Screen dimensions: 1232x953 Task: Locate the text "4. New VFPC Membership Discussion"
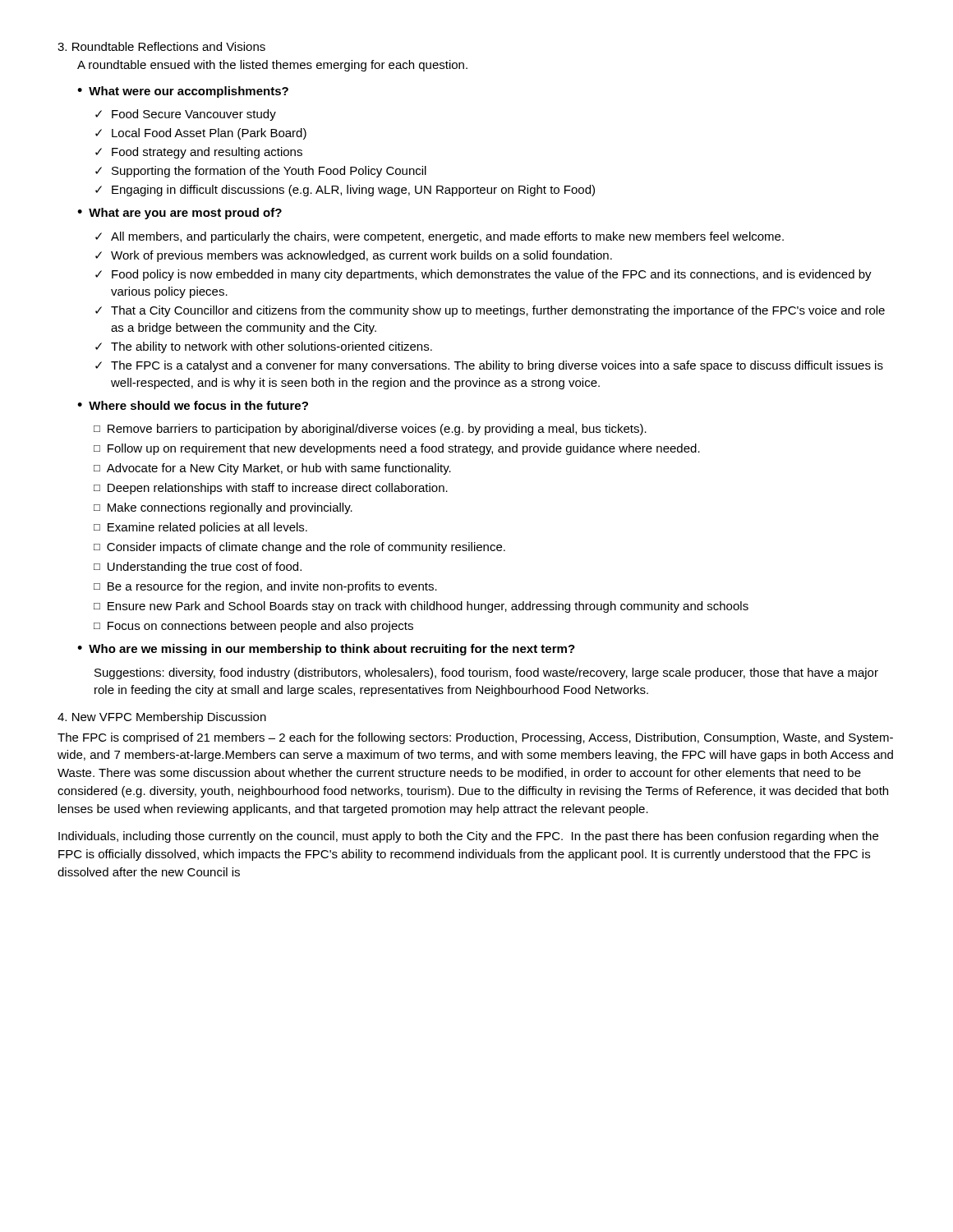click(162, 716)
